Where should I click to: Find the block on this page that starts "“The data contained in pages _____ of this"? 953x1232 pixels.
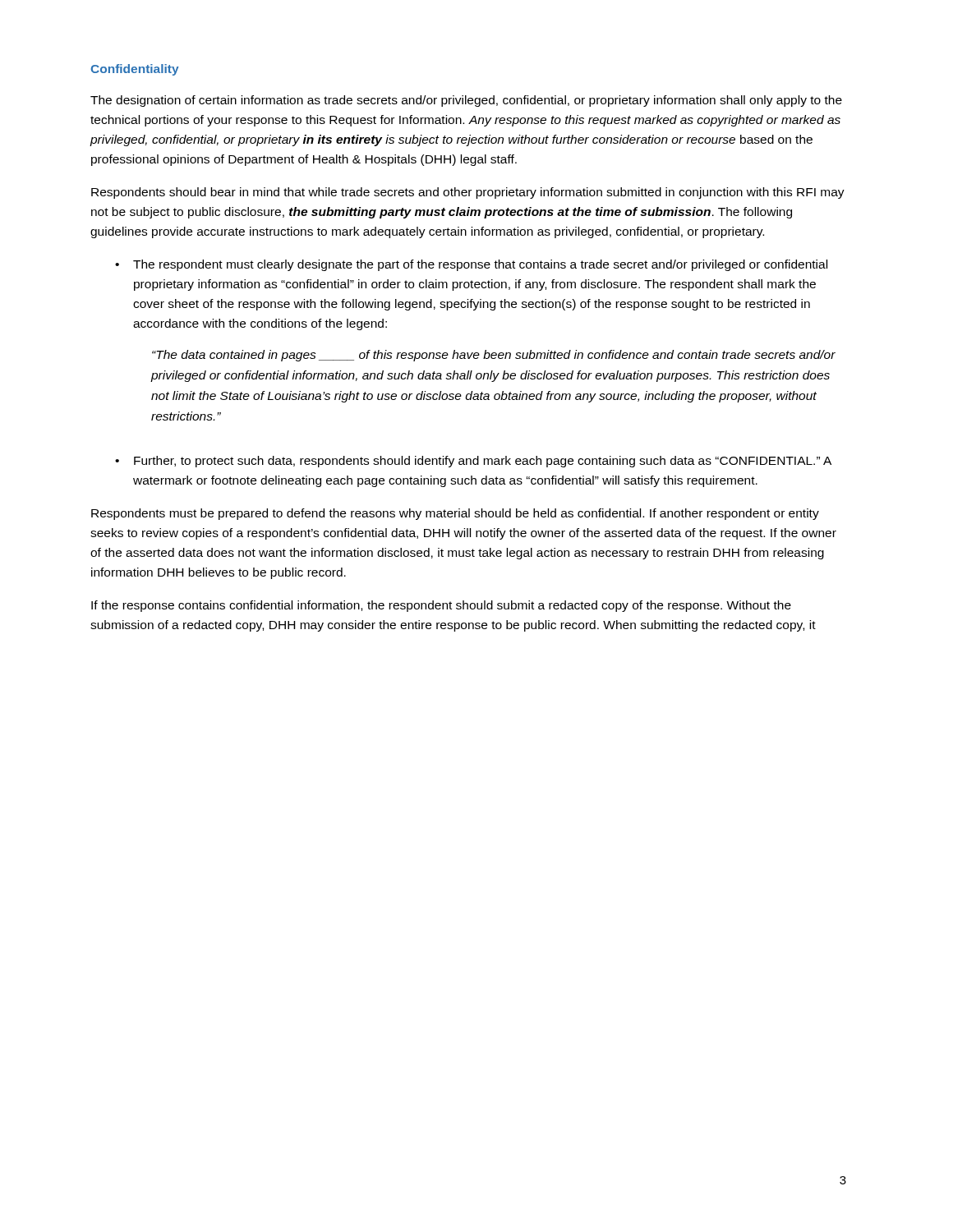[x=493, y=385]
